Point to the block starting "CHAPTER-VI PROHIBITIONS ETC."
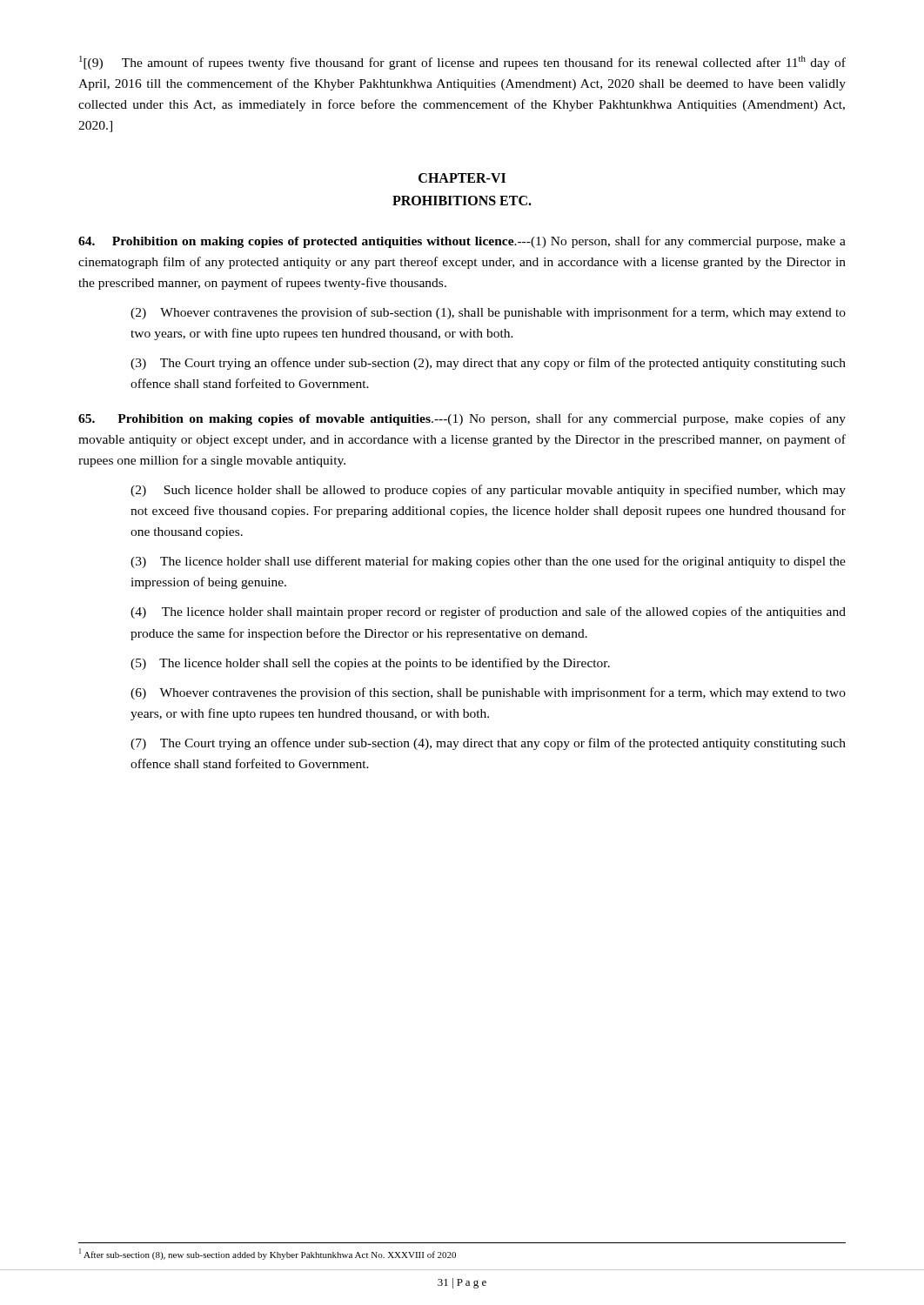Viewport: 924px width, 1305px height. tap(462, 189)
